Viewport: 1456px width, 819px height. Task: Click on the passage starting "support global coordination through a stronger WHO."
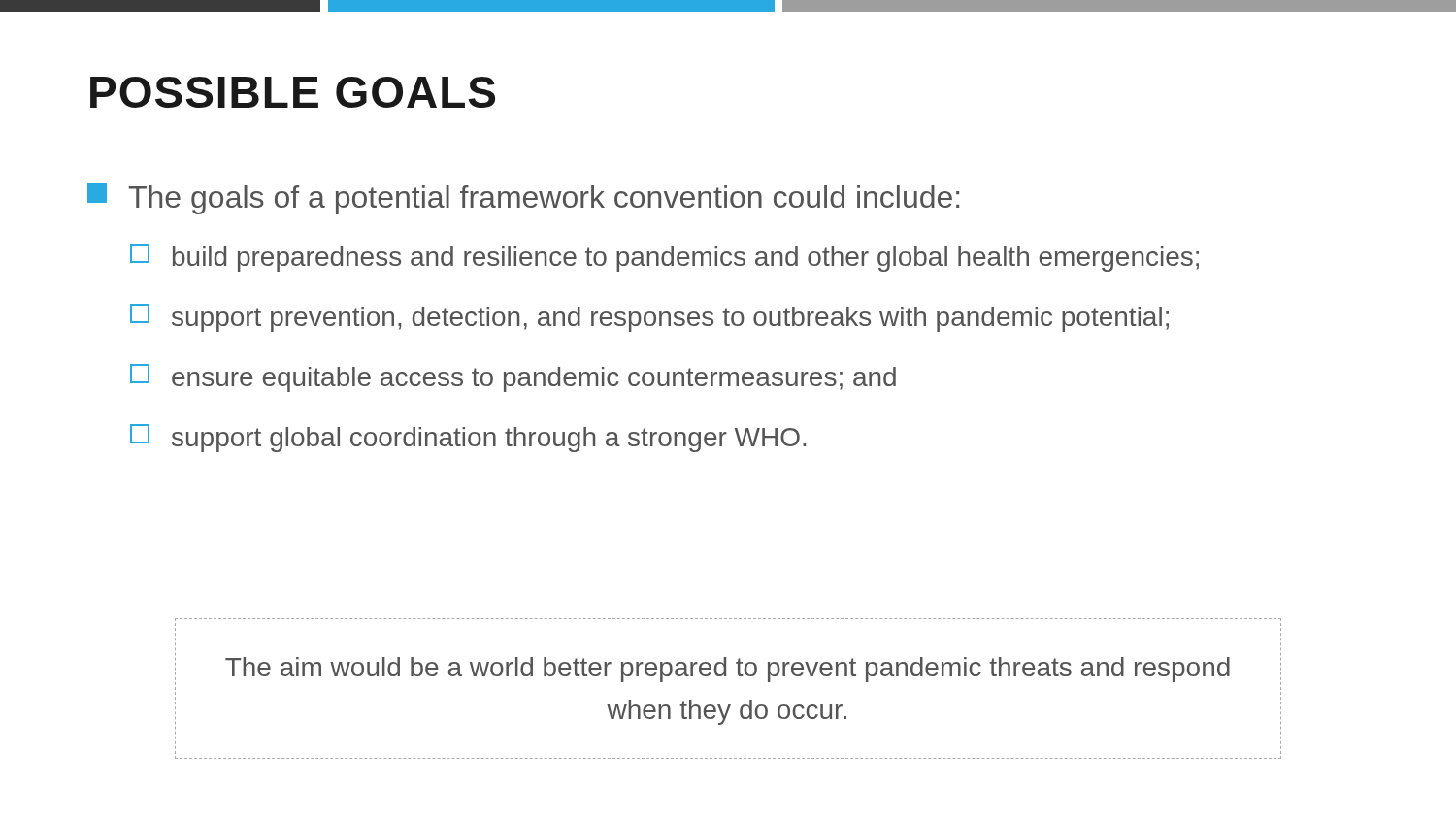pos(469,438)
